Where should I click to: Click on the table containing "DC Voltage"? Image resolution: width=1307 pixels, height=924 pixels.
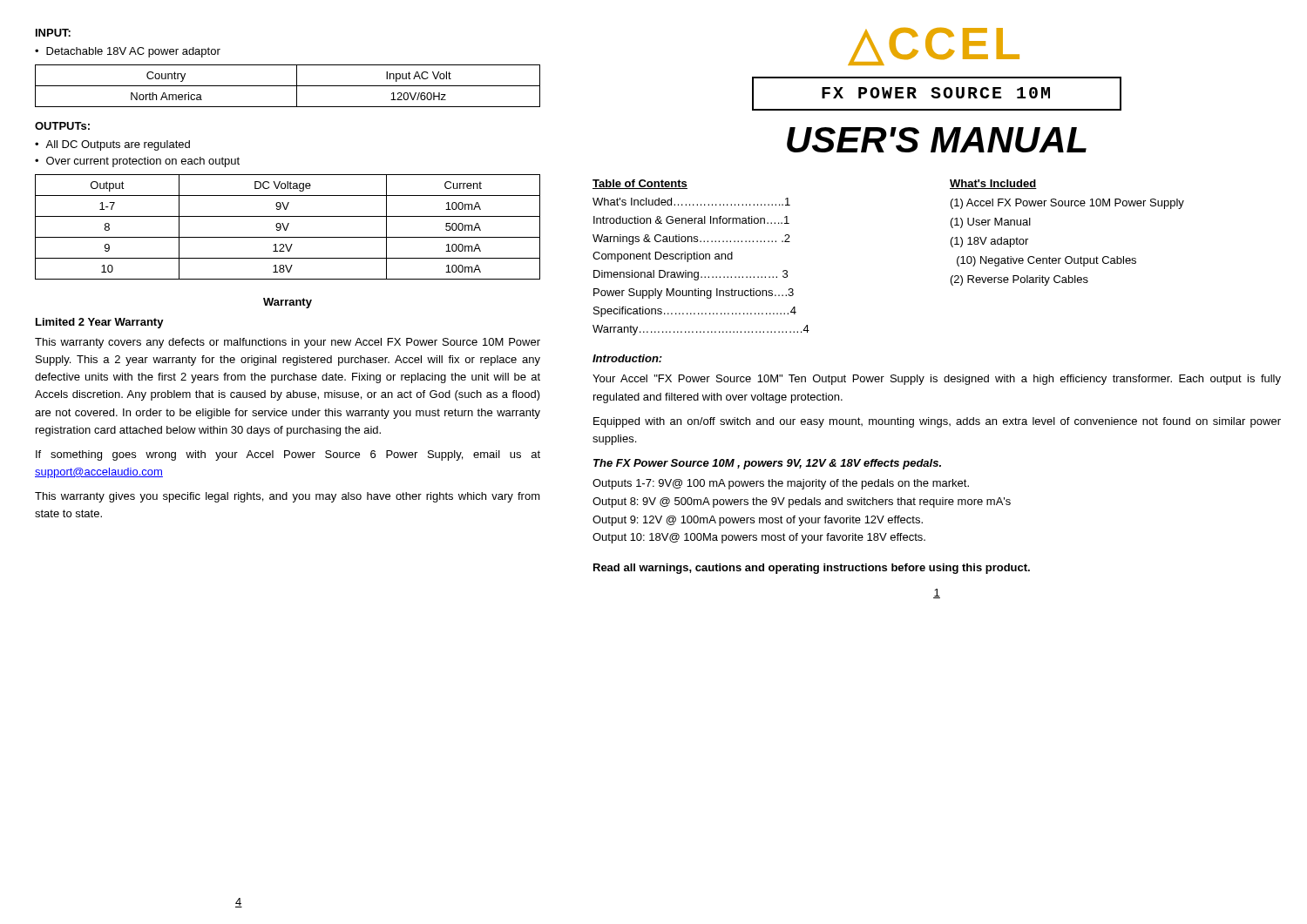point(288,227)
